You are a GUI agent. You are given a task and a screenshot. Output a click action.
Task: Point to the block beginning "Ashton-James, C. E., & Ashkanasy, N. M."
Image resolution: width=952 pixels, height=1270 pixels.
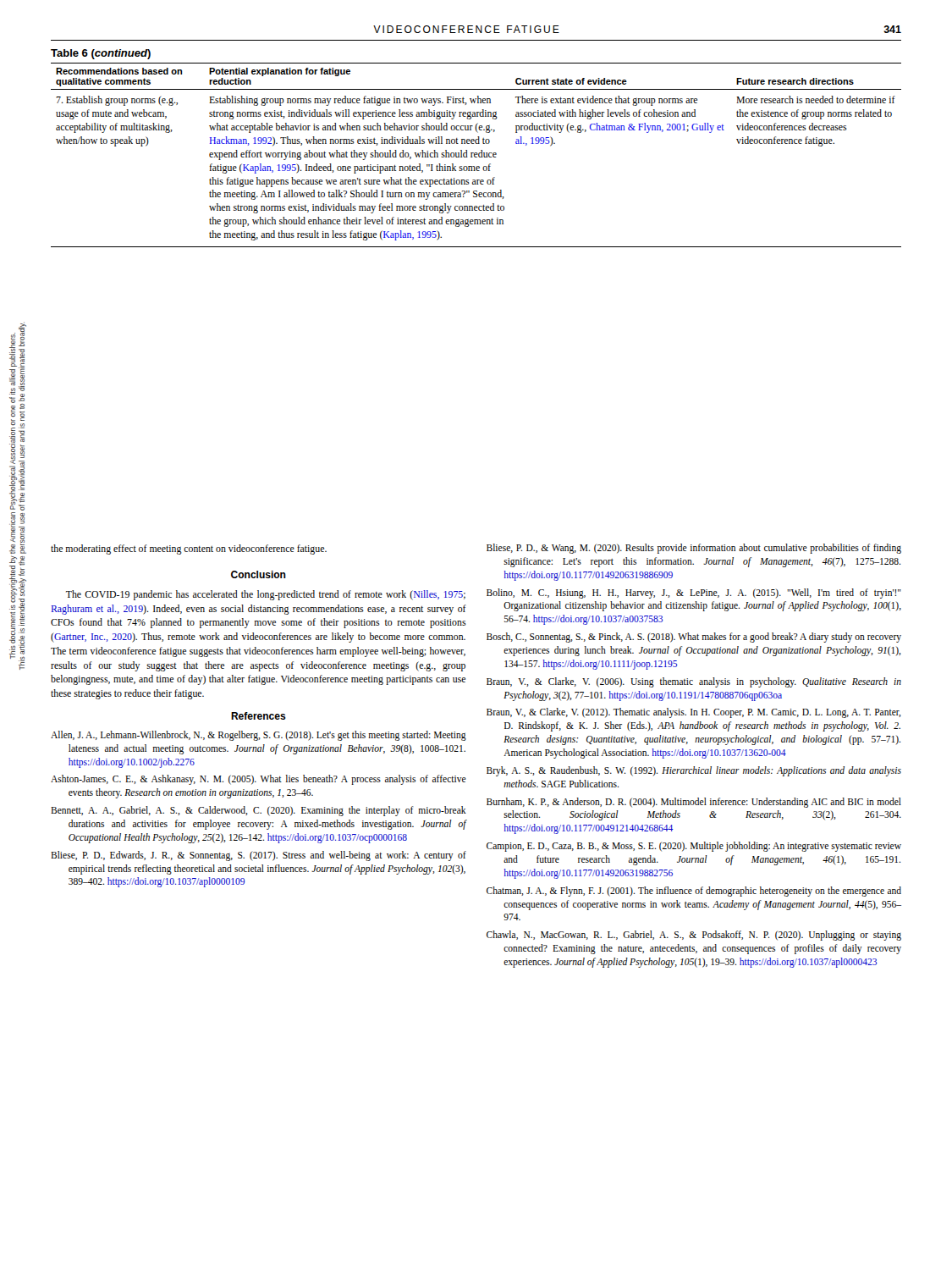(x=258, y=786)
